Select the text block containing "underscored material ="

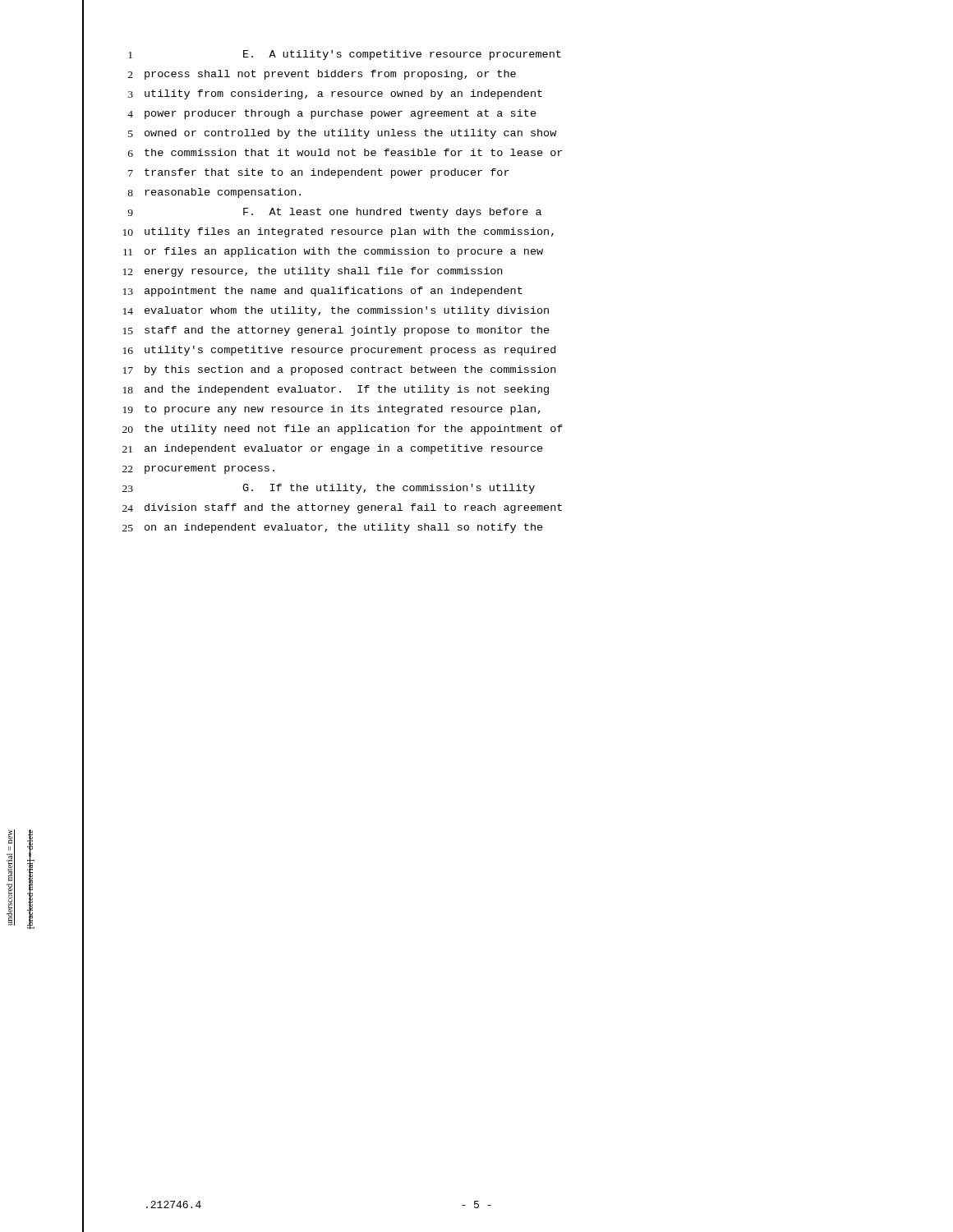tap(9, 878)
